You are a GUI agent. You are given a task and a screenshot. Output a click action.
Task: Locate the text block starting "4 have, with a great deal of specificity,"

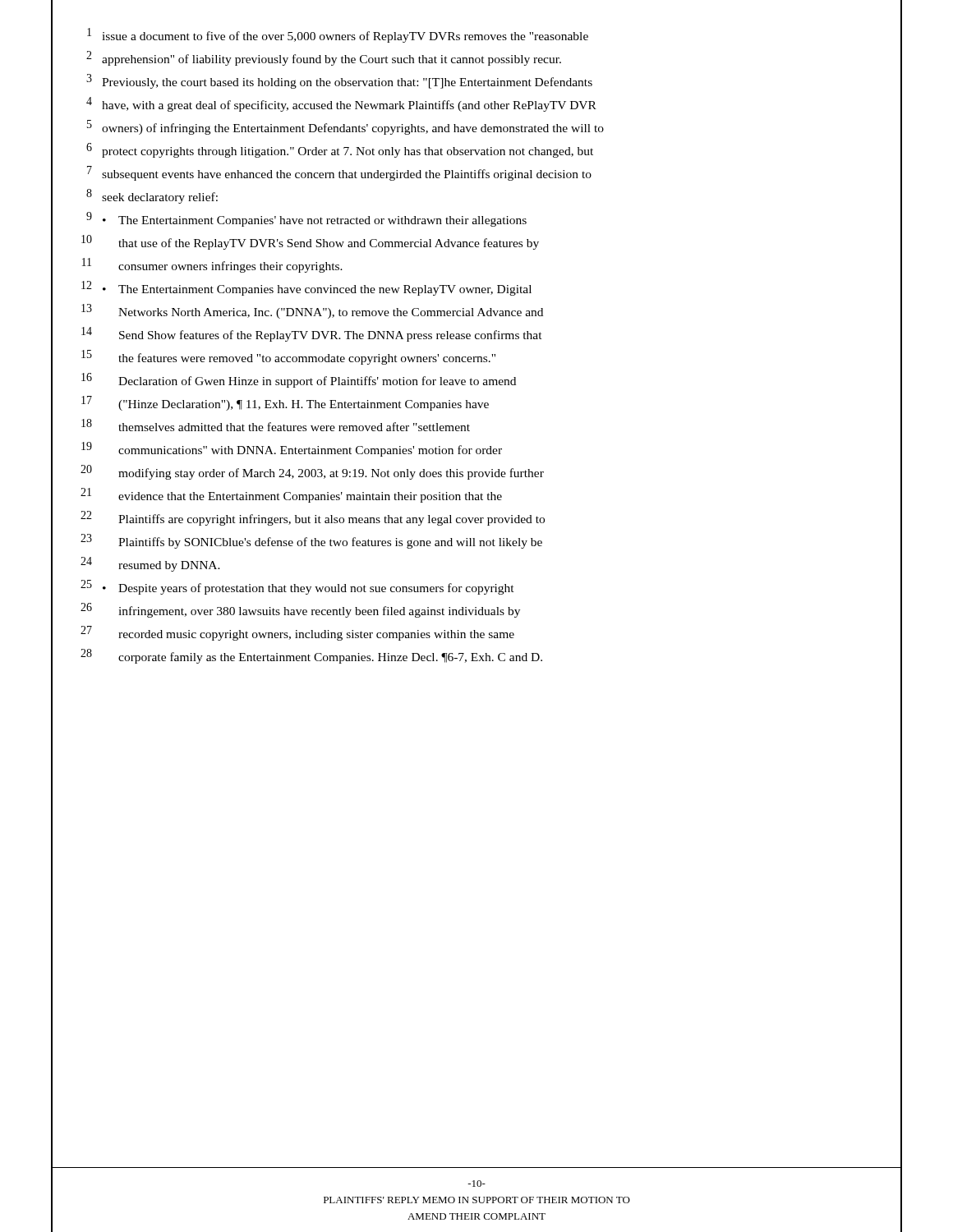point(476,105)
